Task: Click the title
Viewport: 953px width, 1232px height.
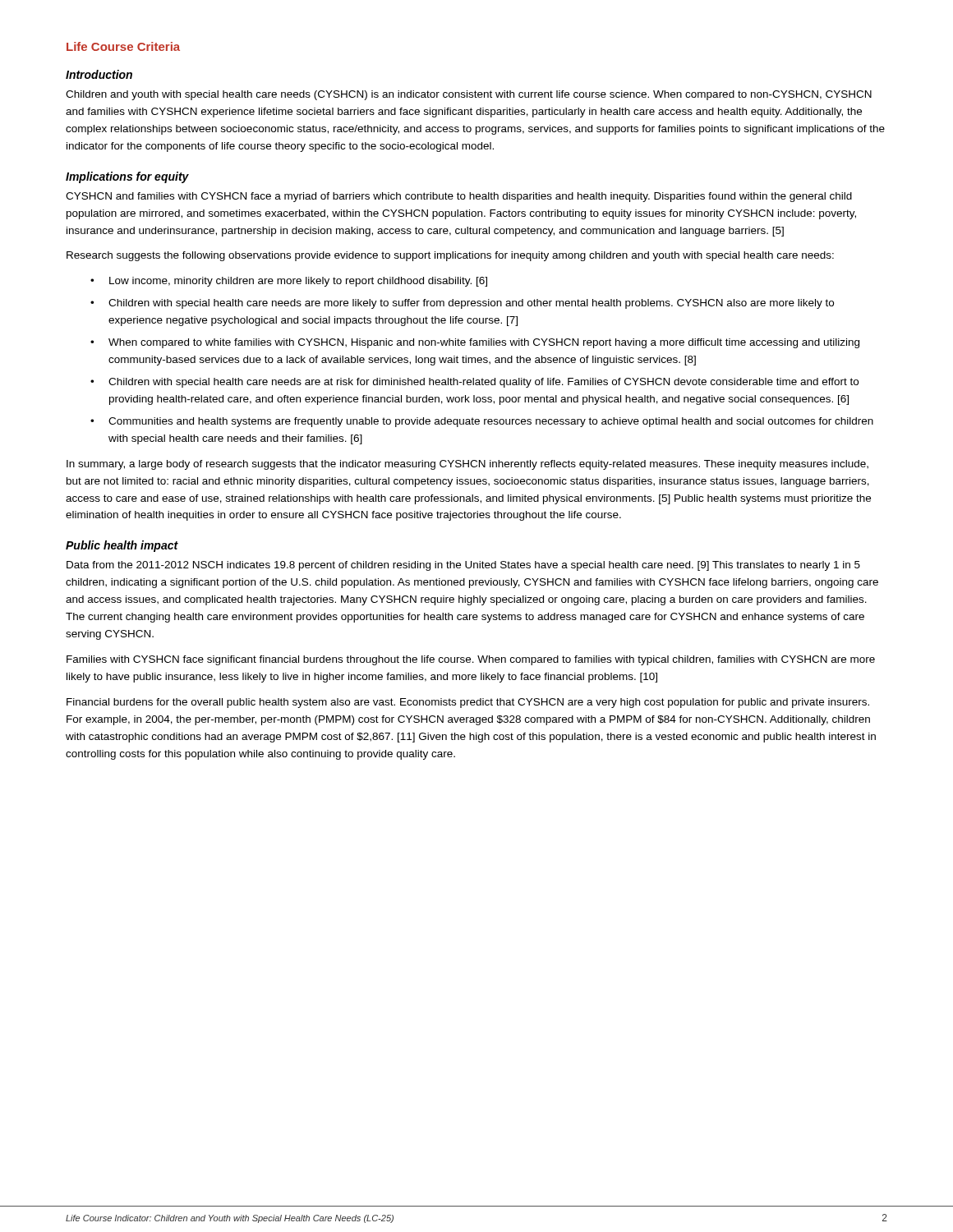Action: (x=123, y=46)
